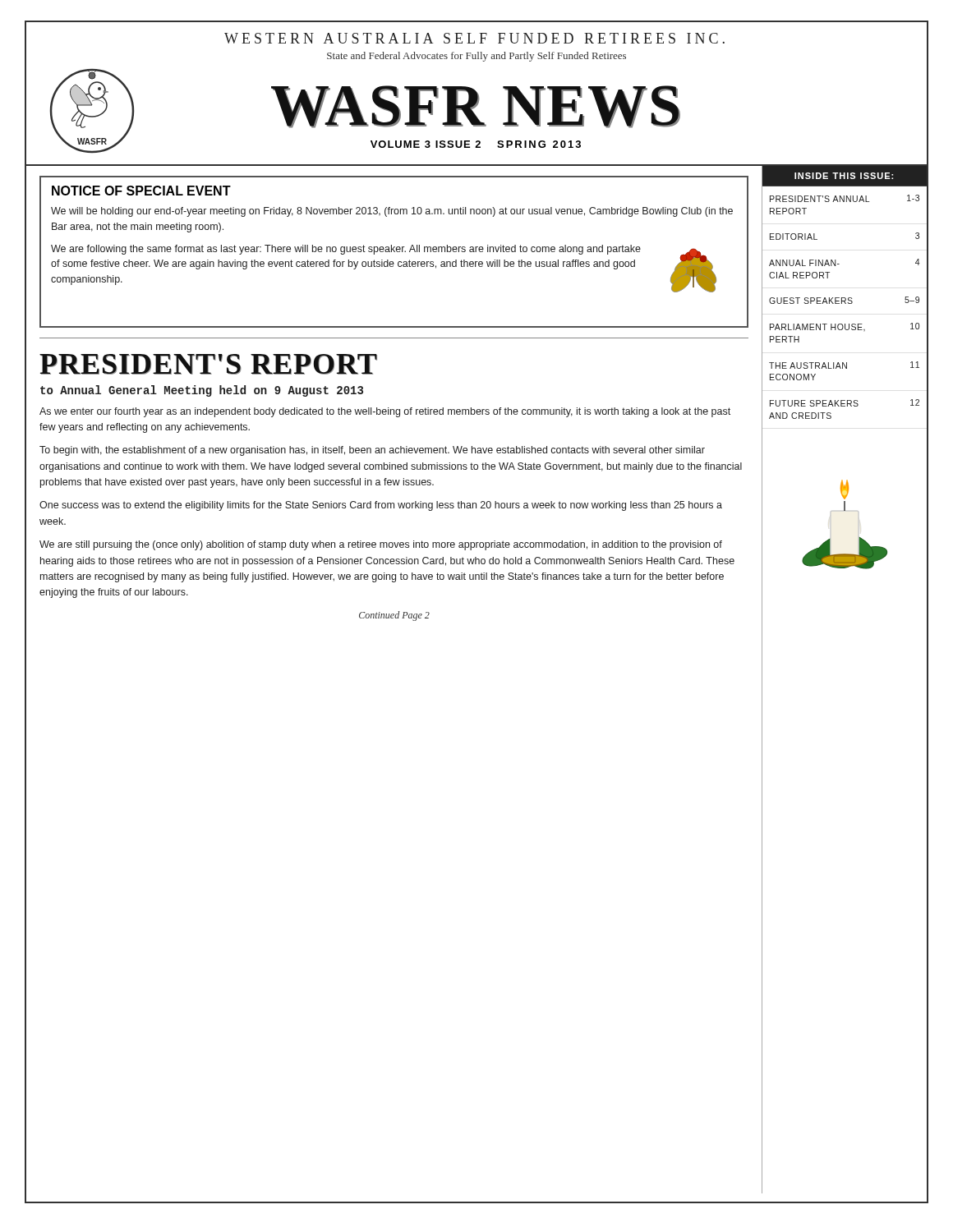Find "WASFR NEWS" on this page
Viewport: 953px width, 1232px height.
pyautogui.click(x=476, y=105)
